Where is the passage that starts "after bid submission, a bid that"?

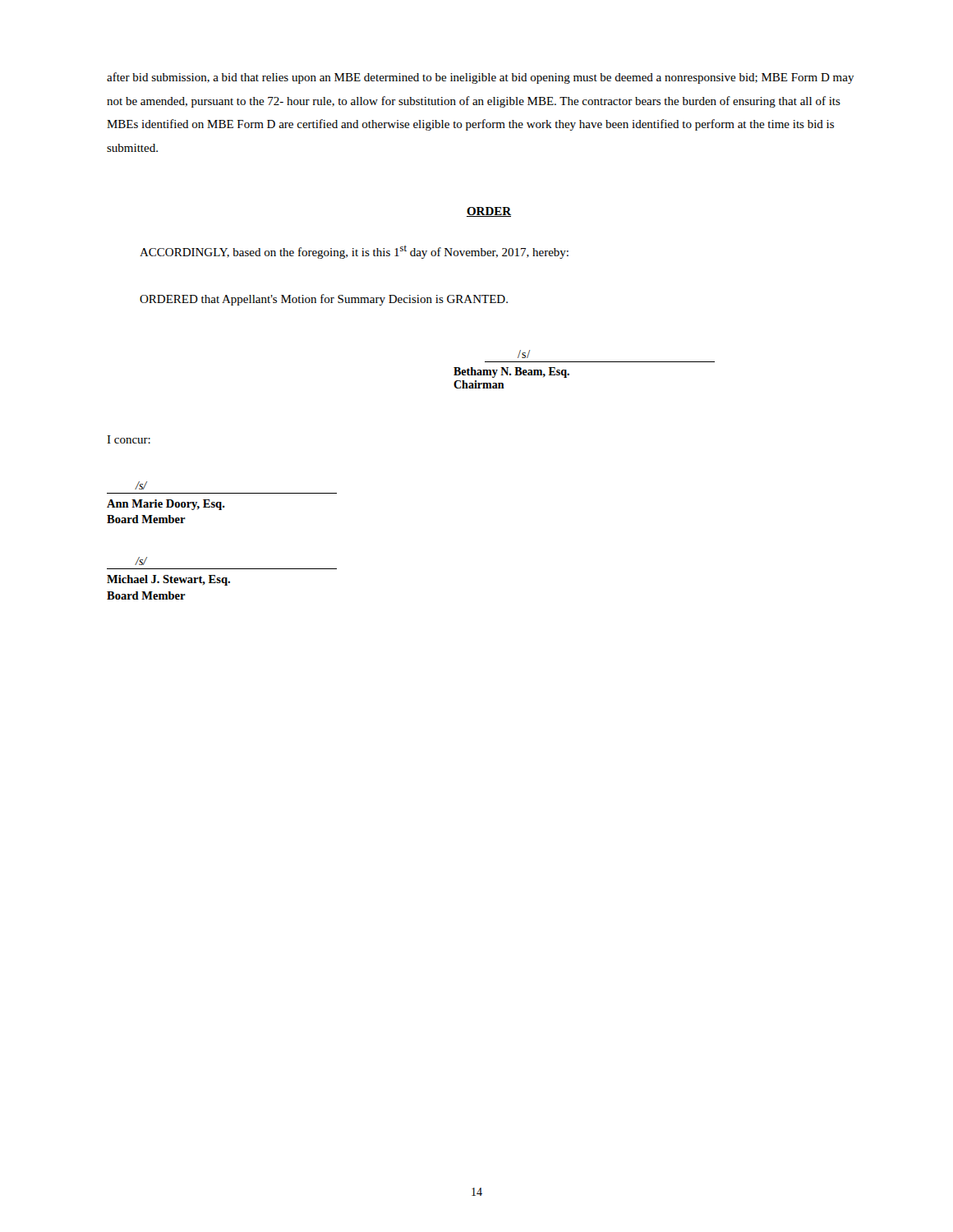[480, 112]
